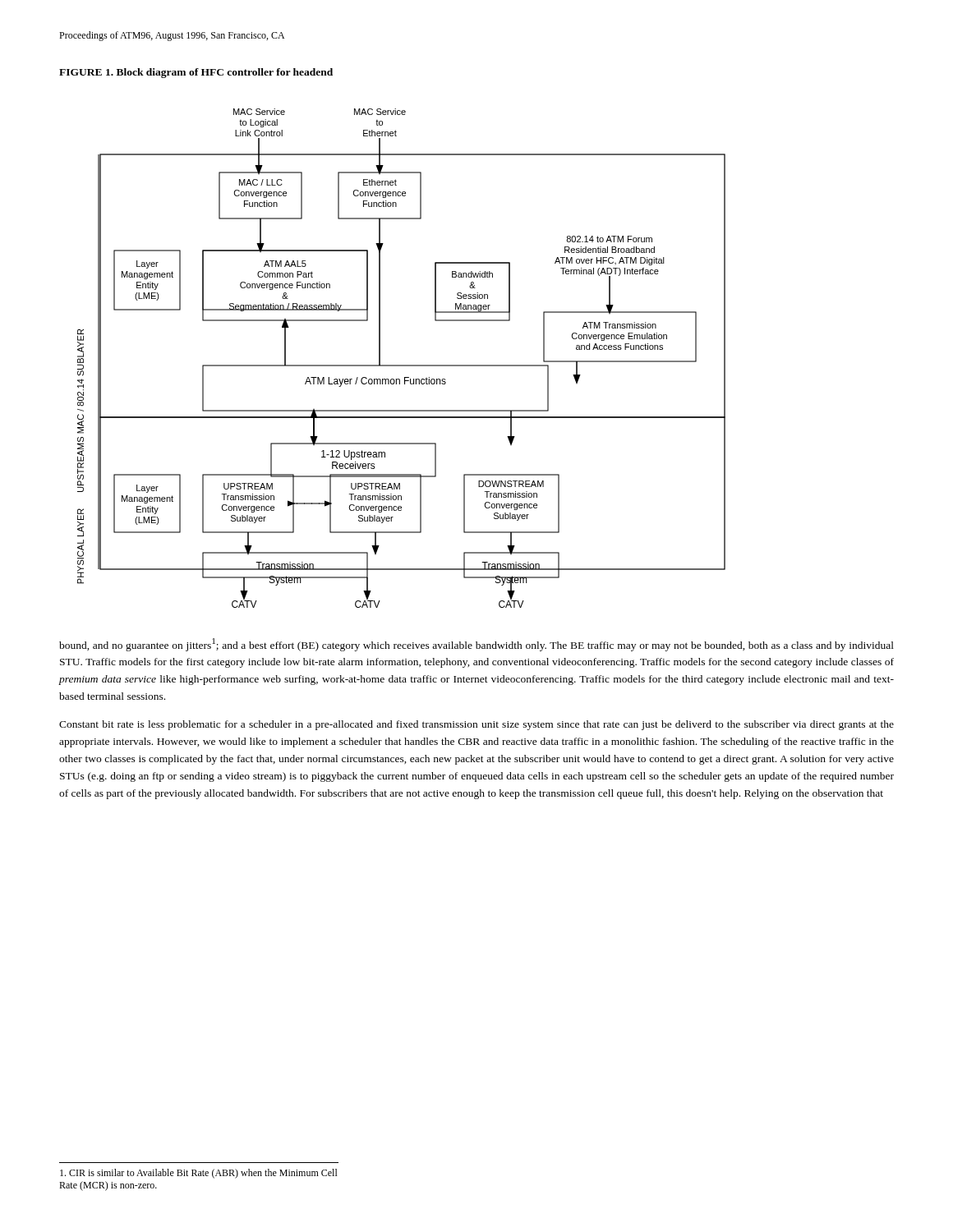953x1232 pixels.
Task: Select the engineering diagram
Action: tap(476, 349)
